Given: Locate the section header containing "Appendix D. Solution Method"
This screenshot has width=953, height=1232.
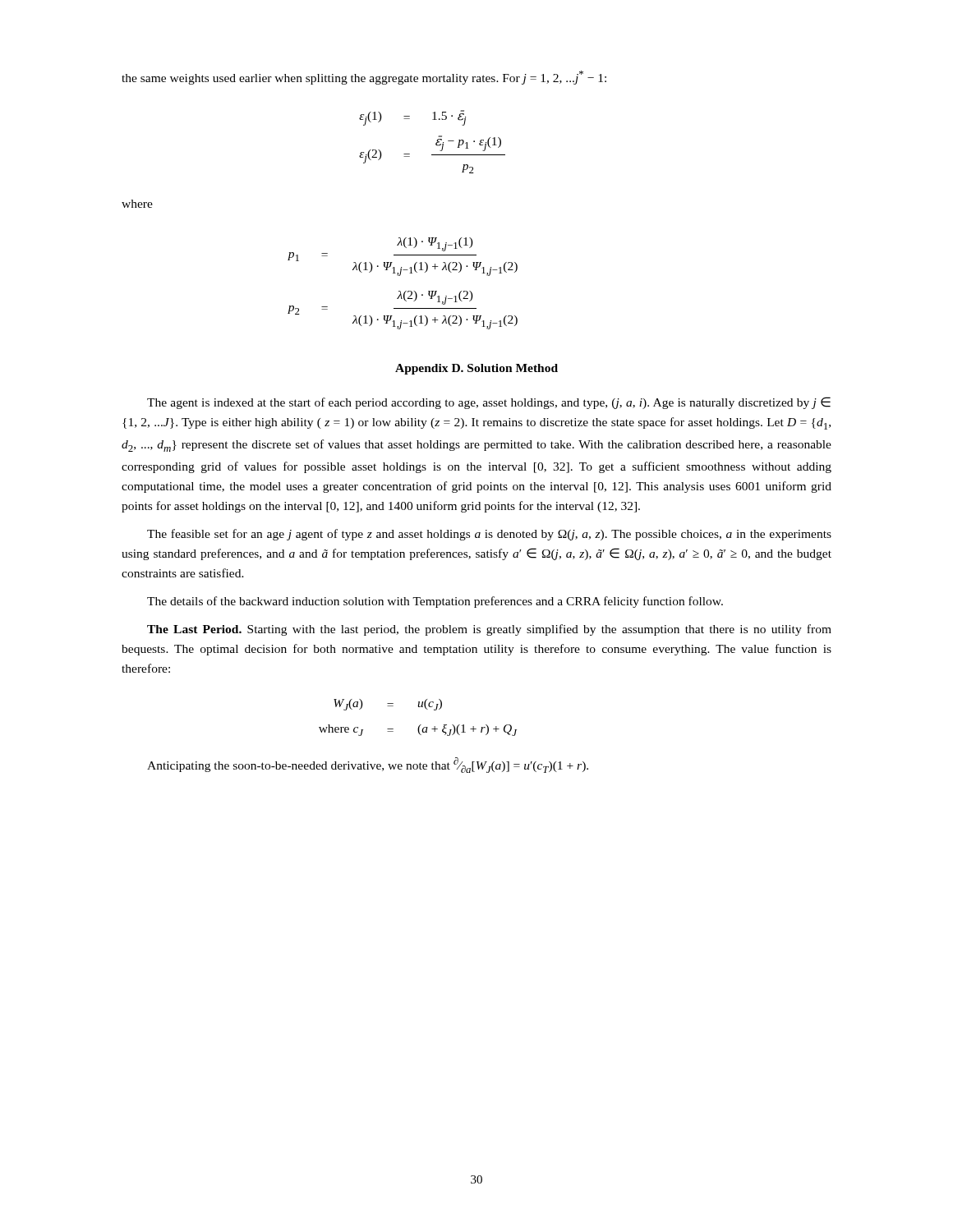Looking at the screenshot, I should pyautogui.click(x=476, y=368).
